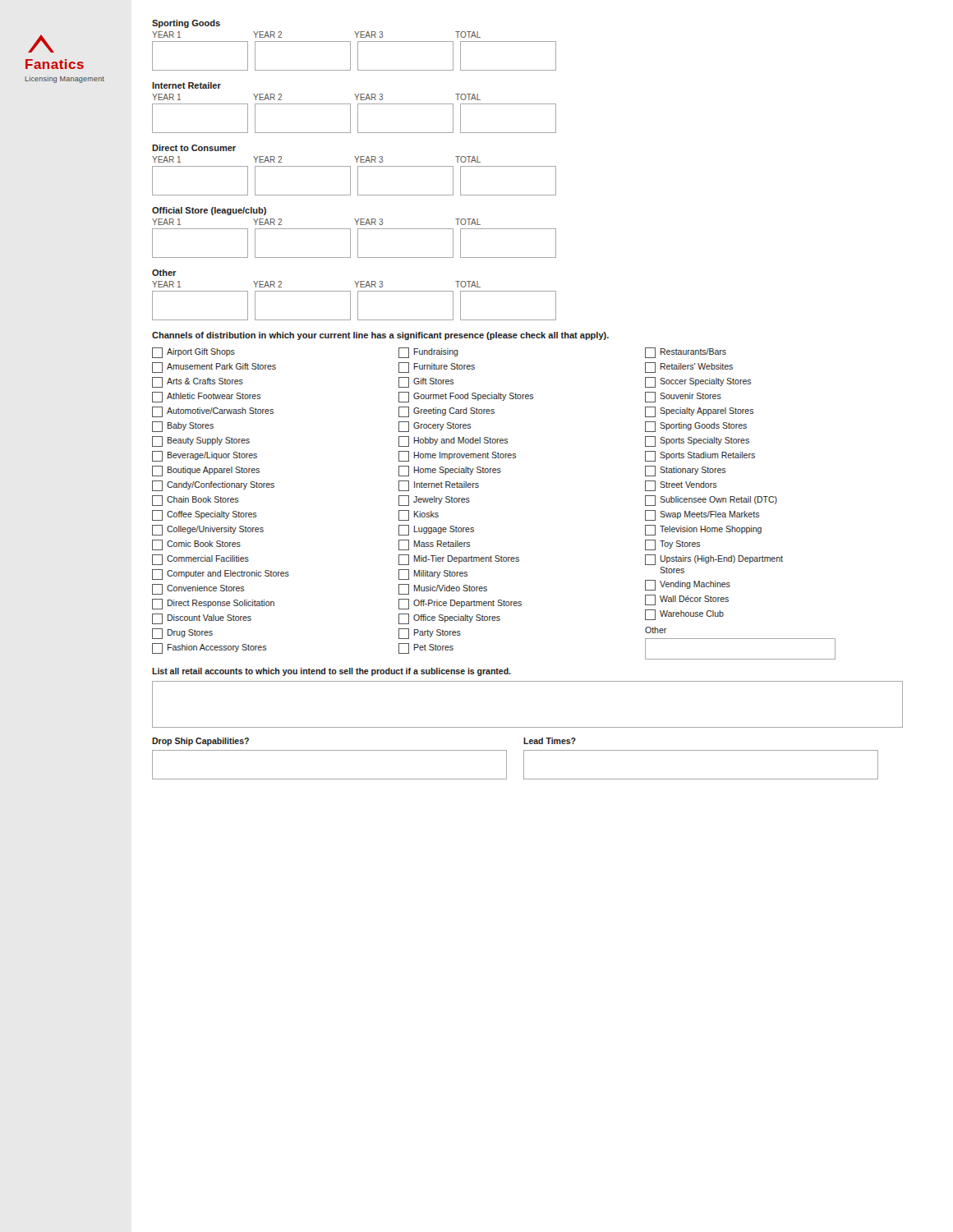Locate the list item containing "Sports Specialty Stores"
Image resolution: width=953 pixels, height=1232 pixels.
[x=697, y=441]
